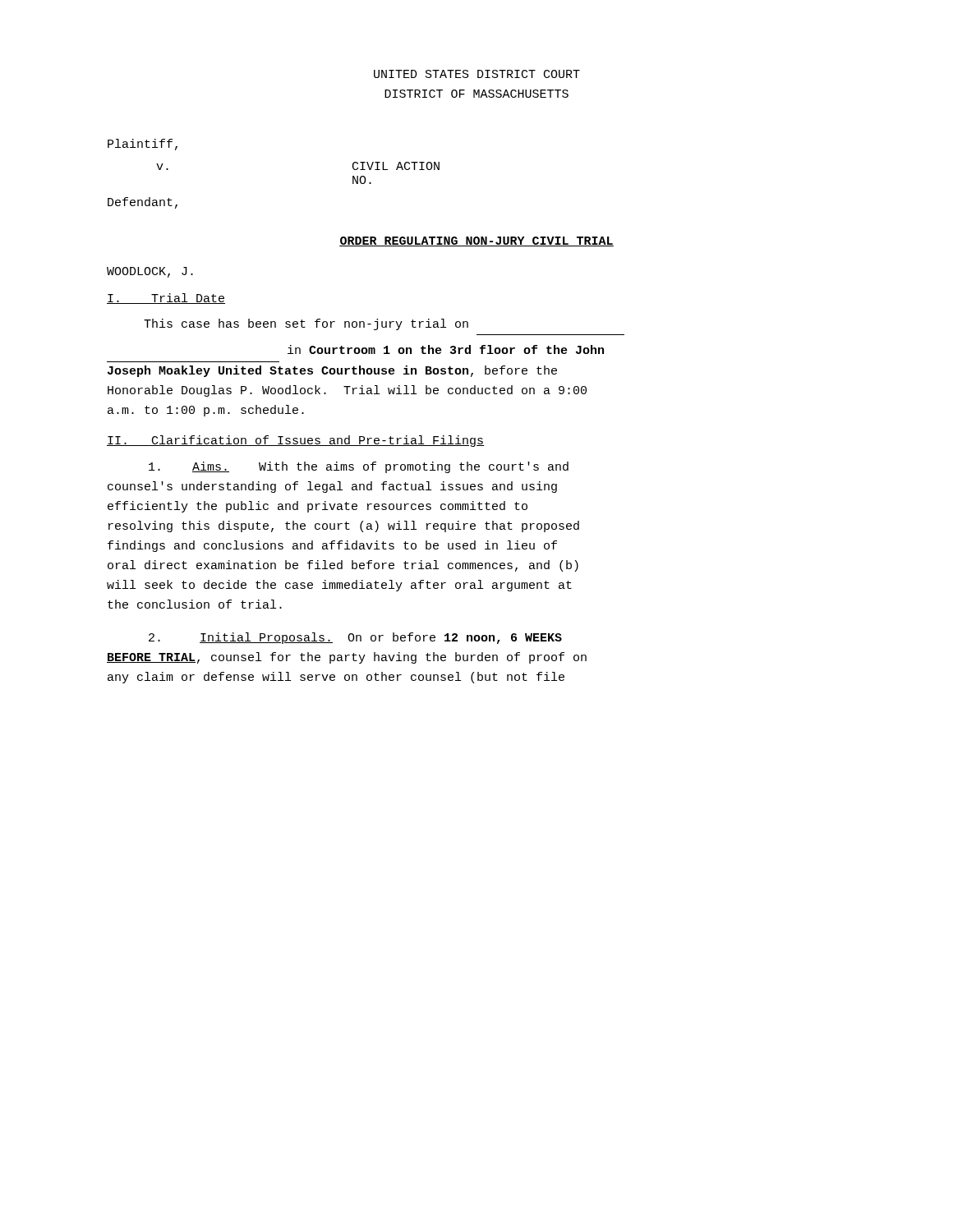Click on the text starting "in Courtroom 1 on"
This screenshot has height=1232, width=953.
356,380
